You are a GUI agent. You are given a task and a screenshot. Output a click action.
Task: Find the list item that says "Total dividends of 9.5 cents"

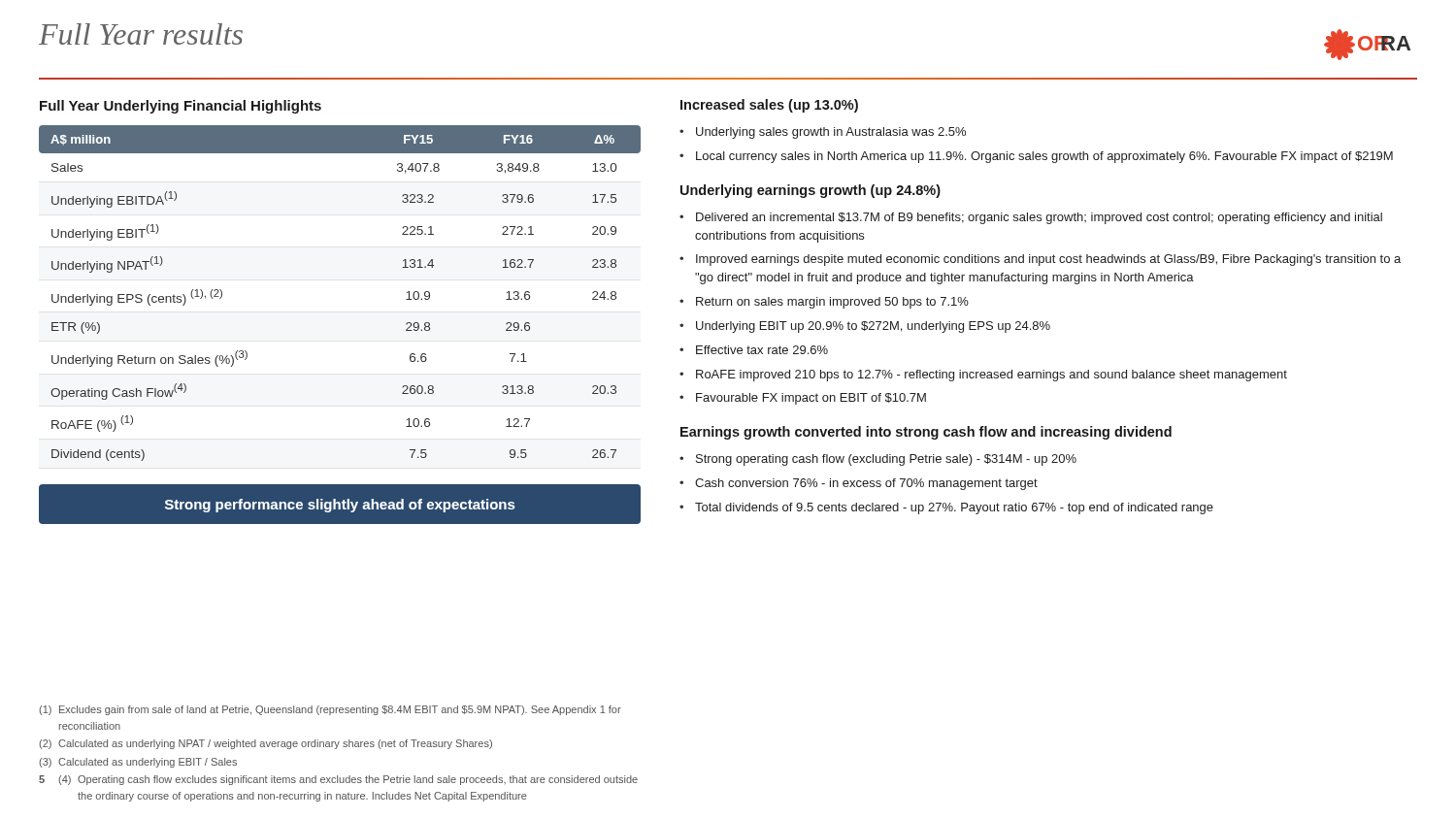coord(954,507)
